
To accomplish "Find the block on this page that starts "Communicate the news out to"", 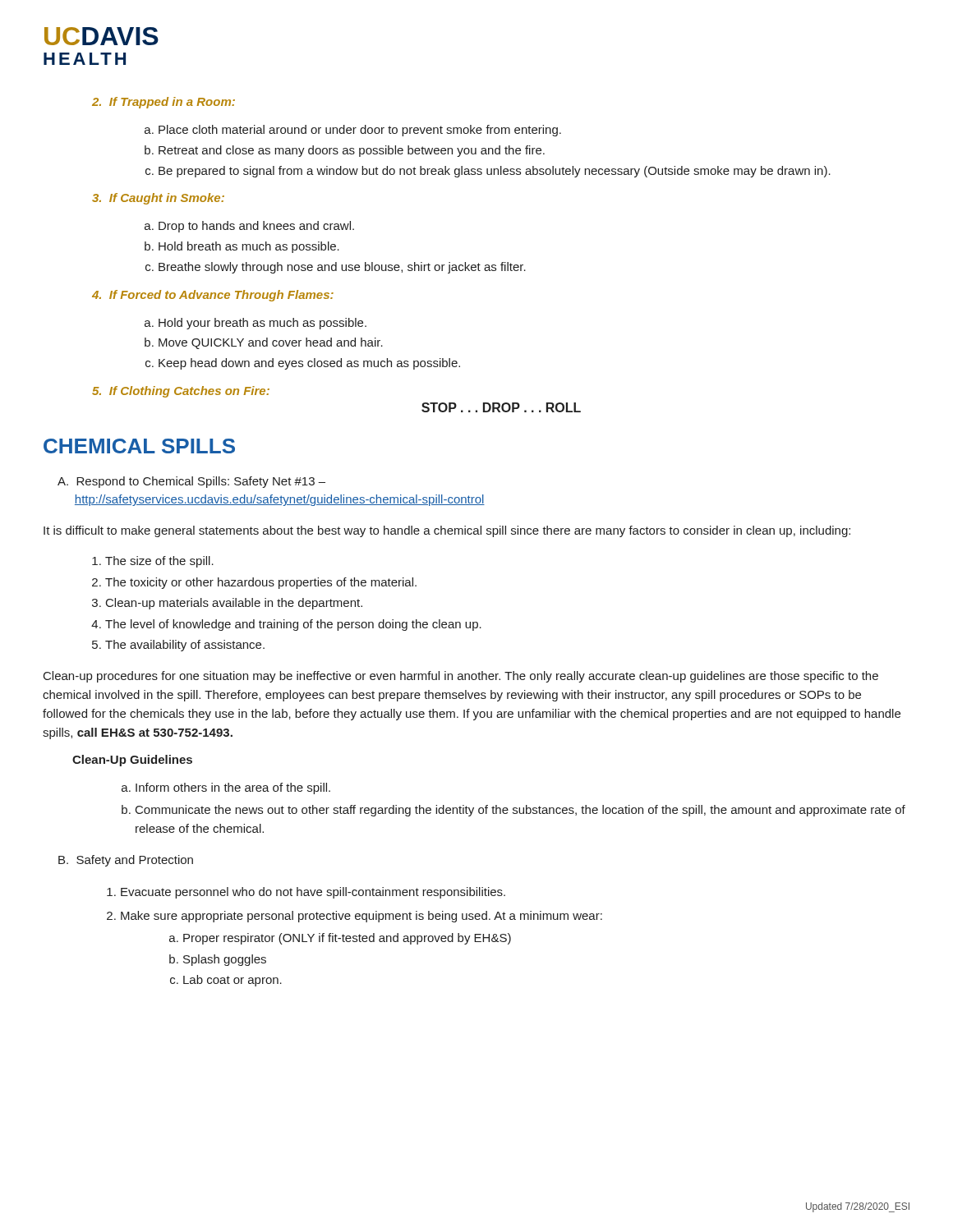I will (x=520, y=819).
